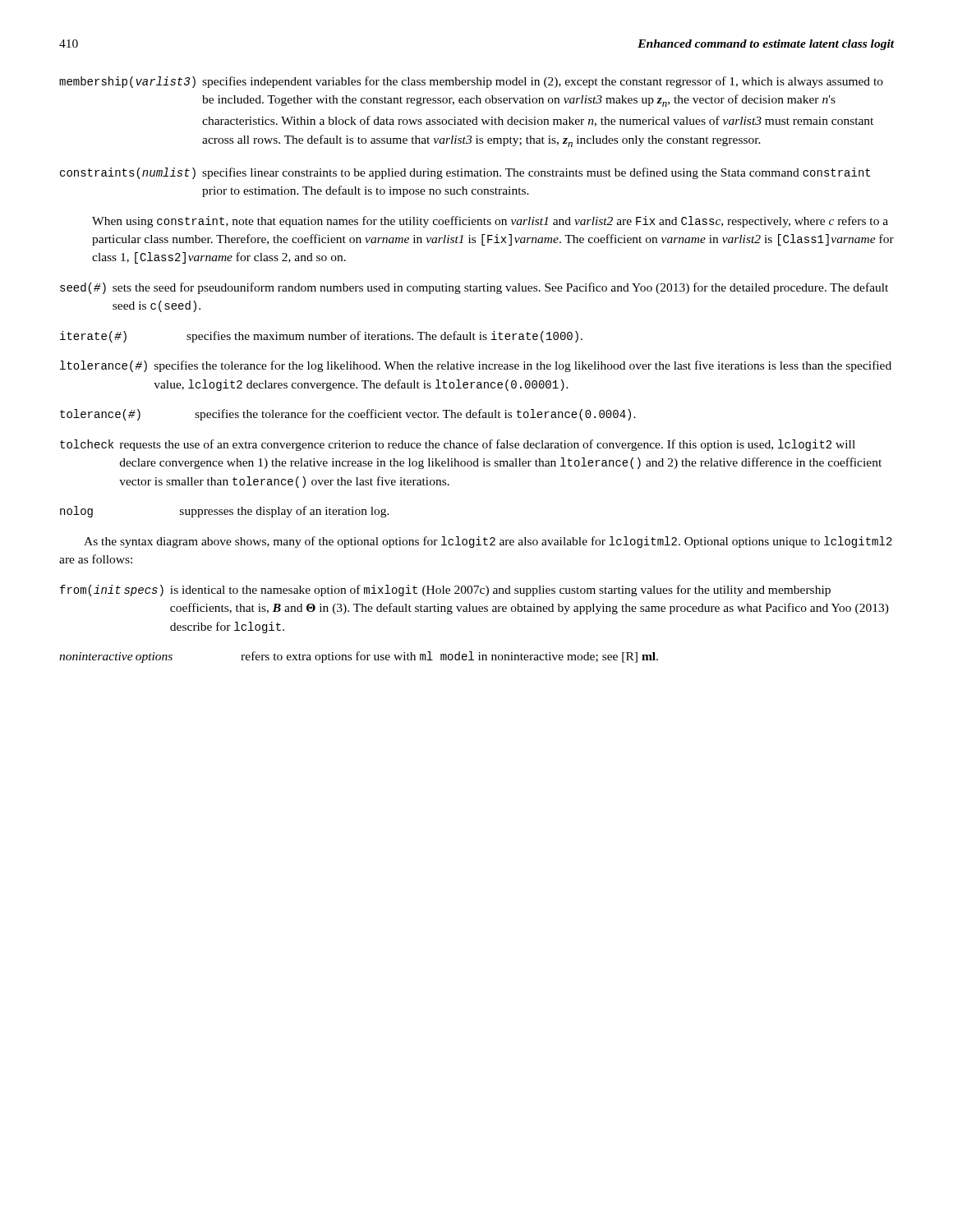Where is the passage that starts "seed(#) sets the seed for"?
953x1232 pixels.
coord(476,297)
